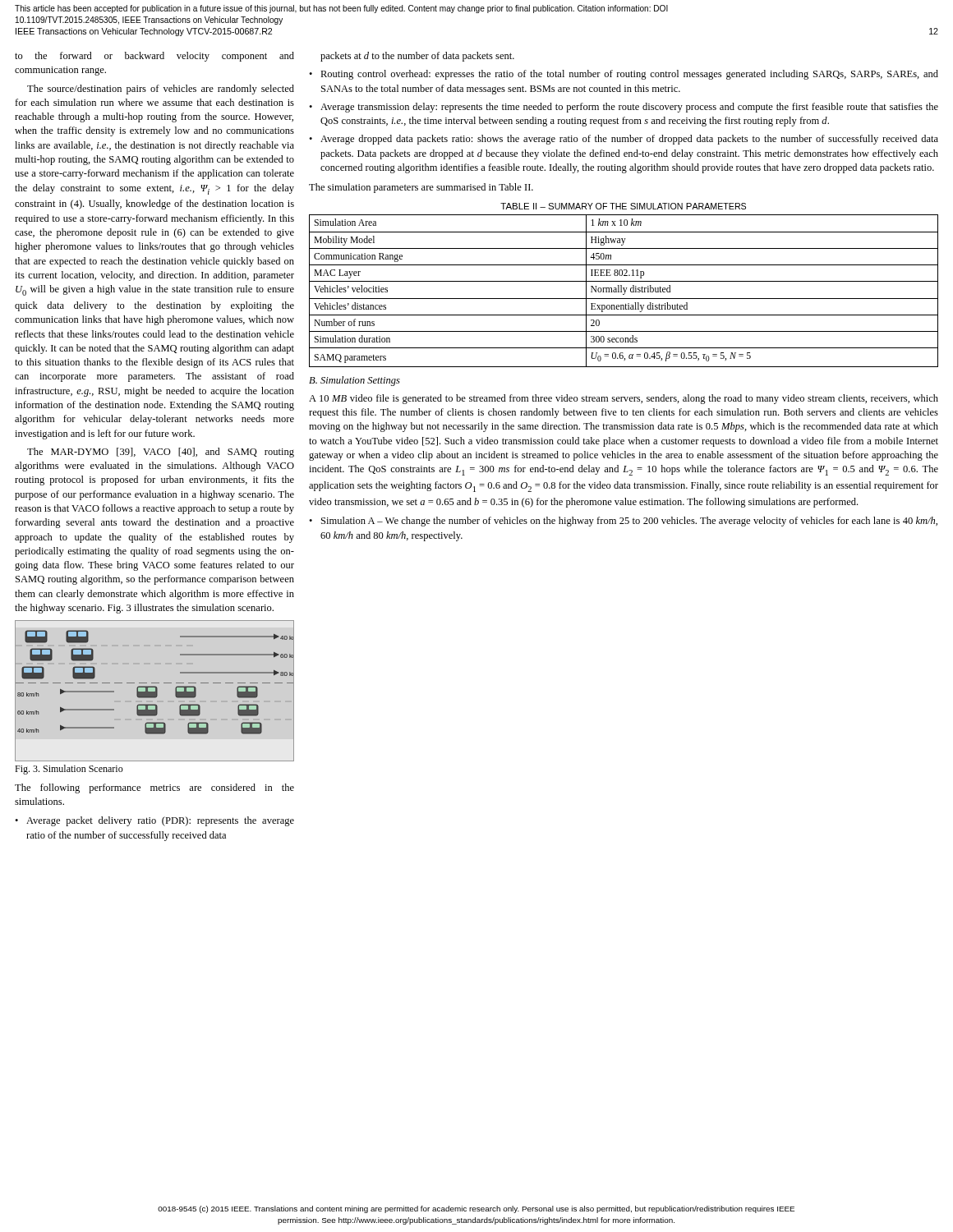Select the text block that says "The following performance metrics are considered"
The width and height of the screenshot is (953, 1232).
154,795
